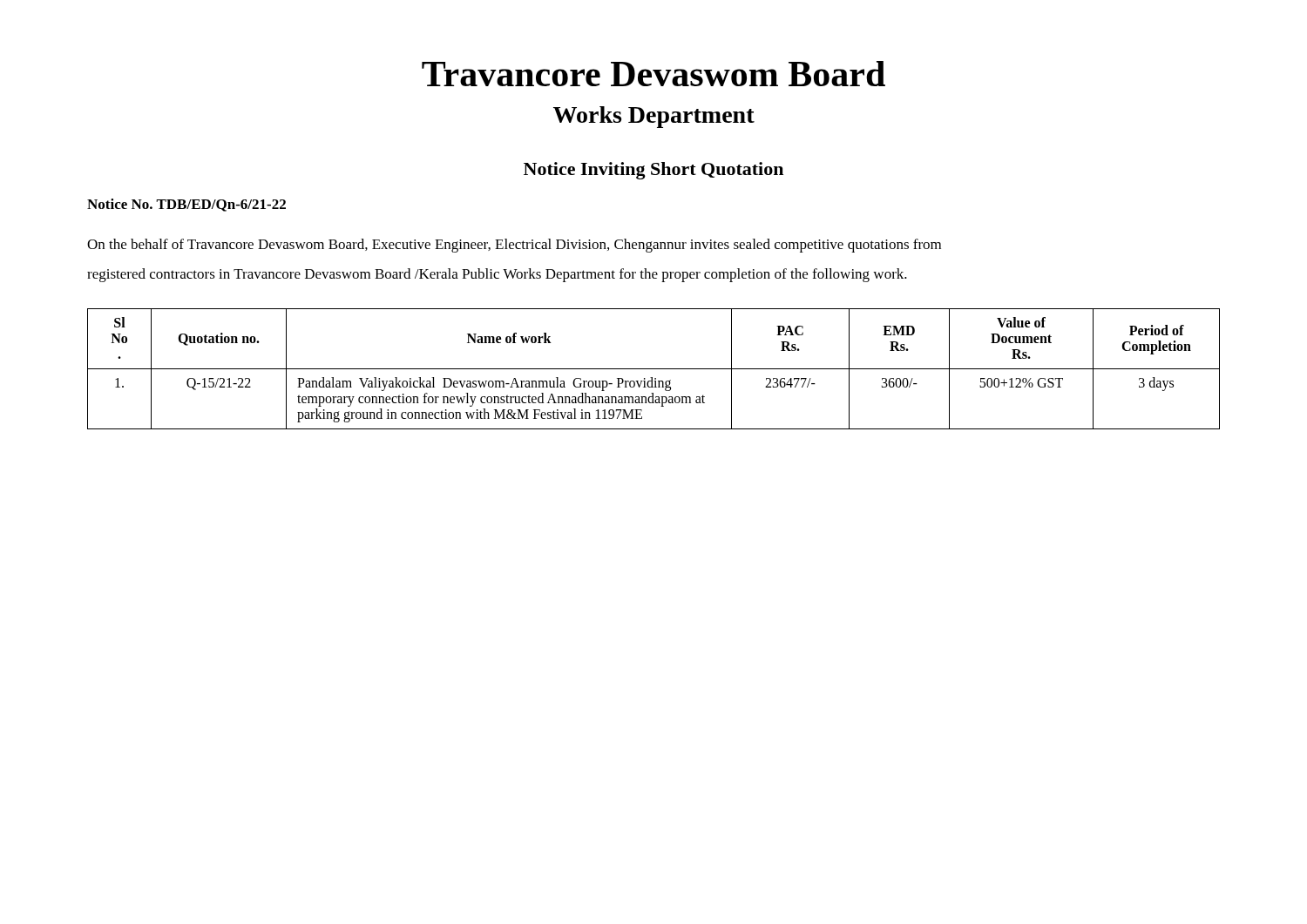This screenshot has height=924, width=1307.
Task: Select the text that says "Notice No. TDB/ED/Qn-6/21-22"
Action: 187,204
